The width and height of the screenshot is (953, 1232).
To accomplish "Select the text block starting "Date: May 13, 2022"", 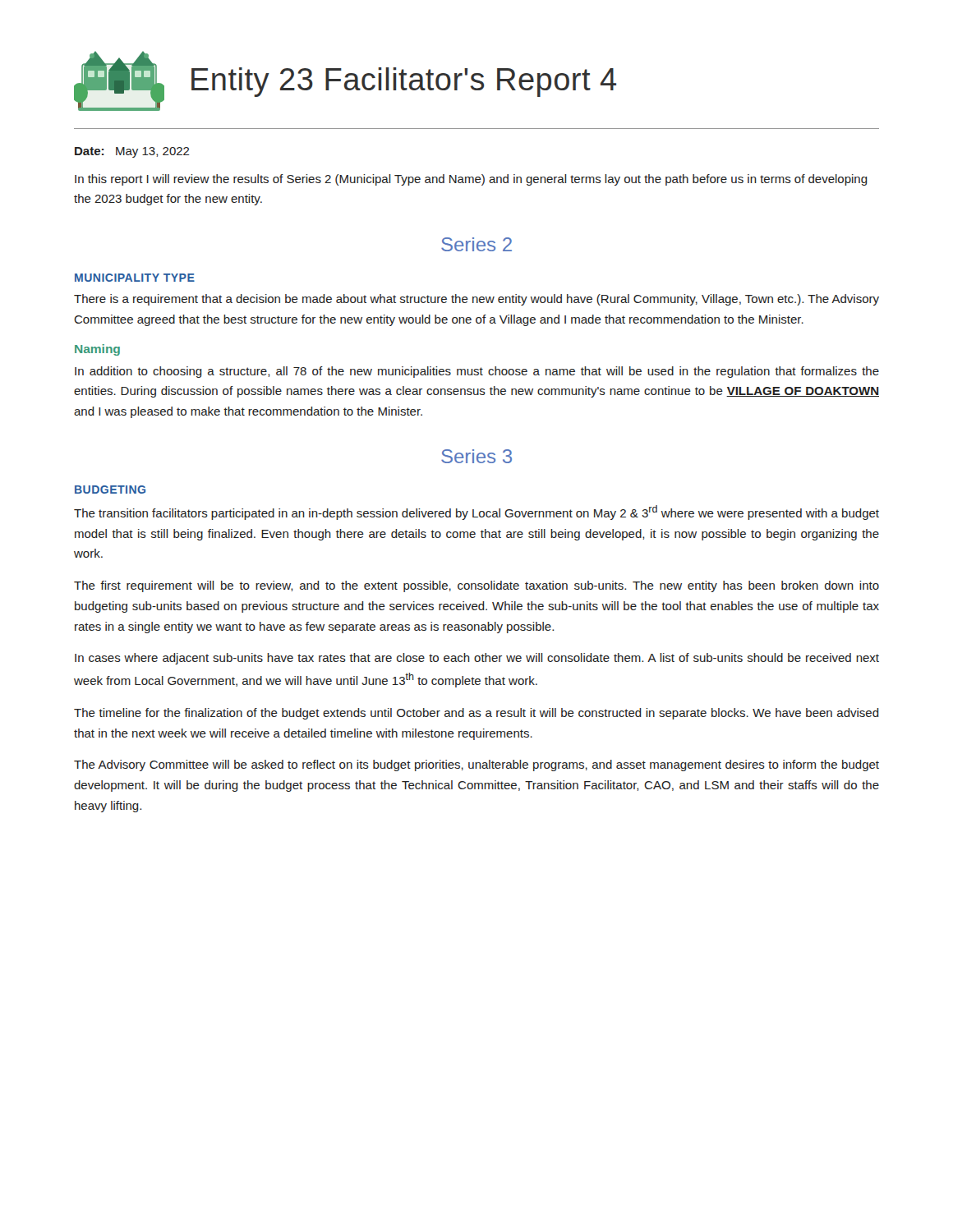I will (x=132, y=151).
